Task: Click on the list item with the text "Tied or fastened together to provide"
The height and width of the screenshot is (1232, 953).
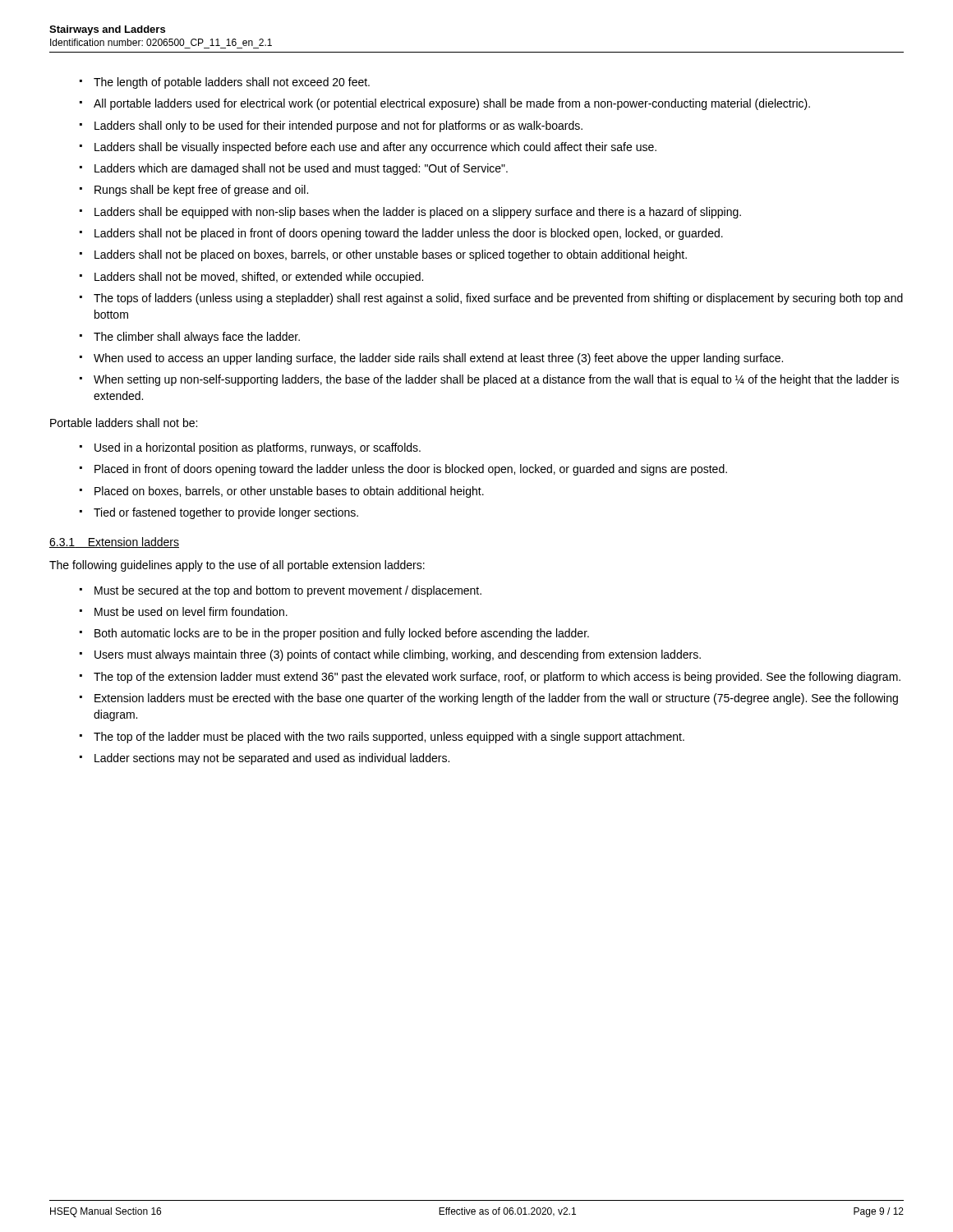Action: point(226,512)
